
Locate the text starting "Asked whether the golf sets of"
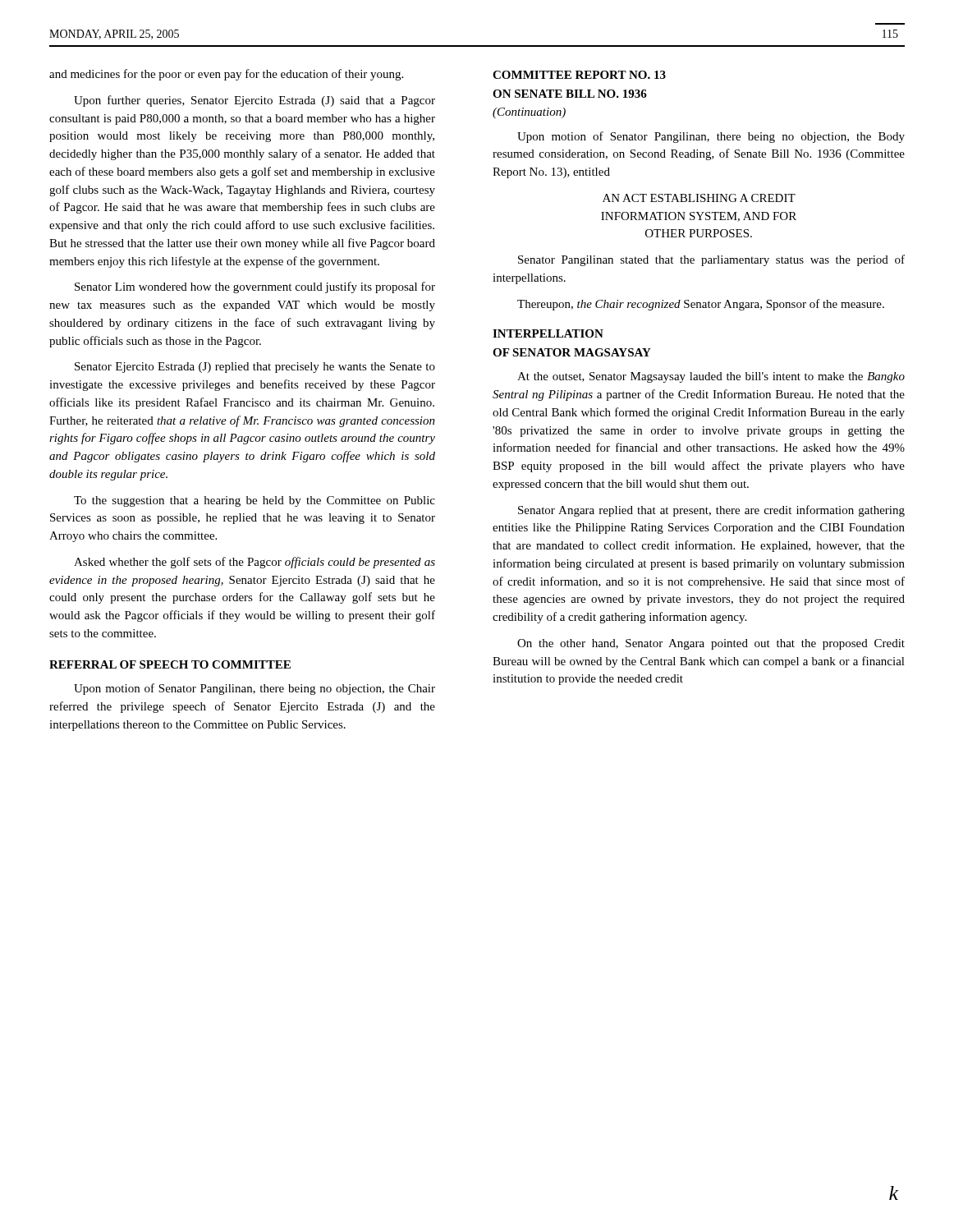pos(242,598)
